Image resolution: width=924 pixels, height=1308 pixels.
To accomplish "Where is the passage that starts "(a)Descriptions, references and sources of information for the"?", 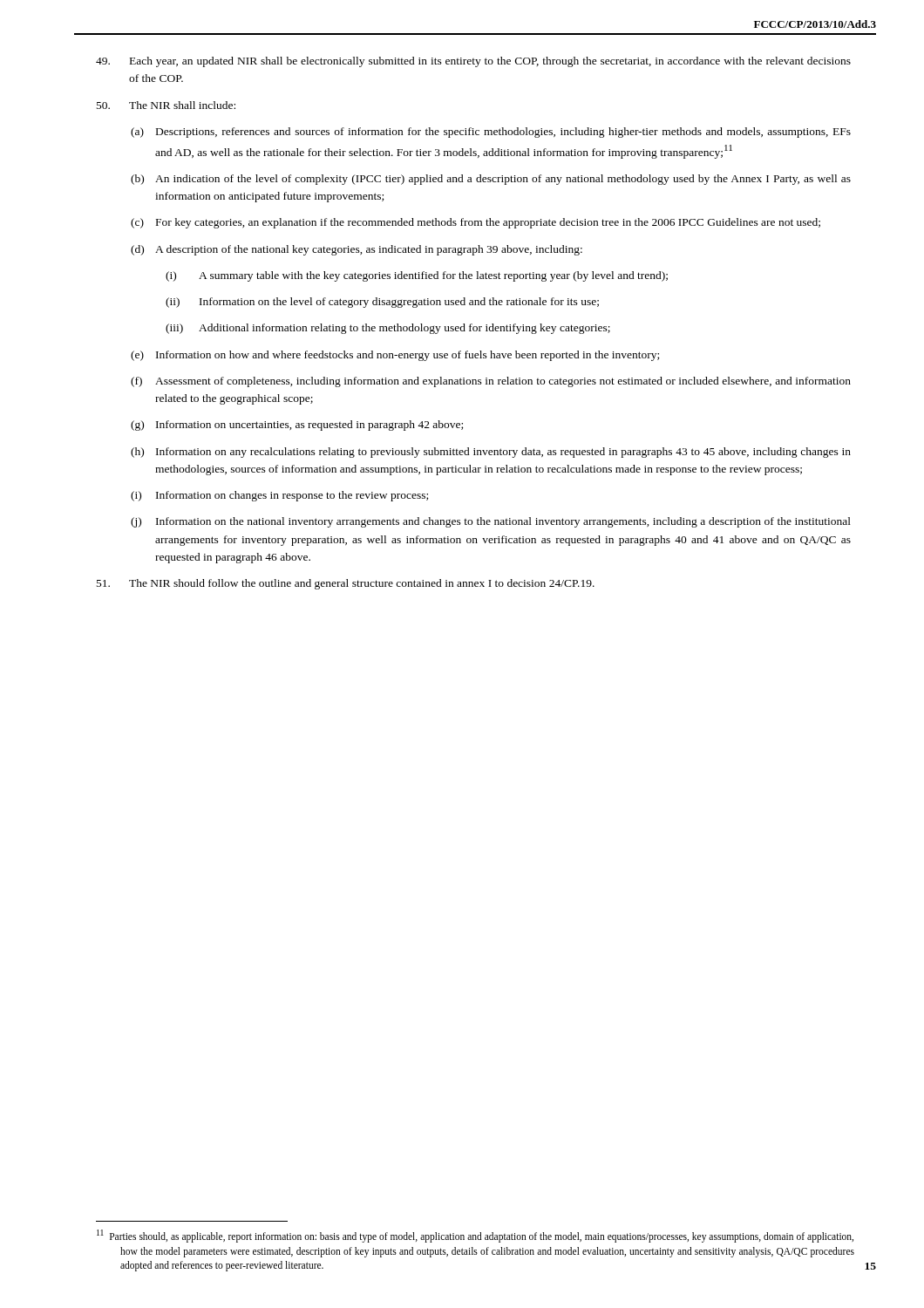I will click(x=491, y=142).
